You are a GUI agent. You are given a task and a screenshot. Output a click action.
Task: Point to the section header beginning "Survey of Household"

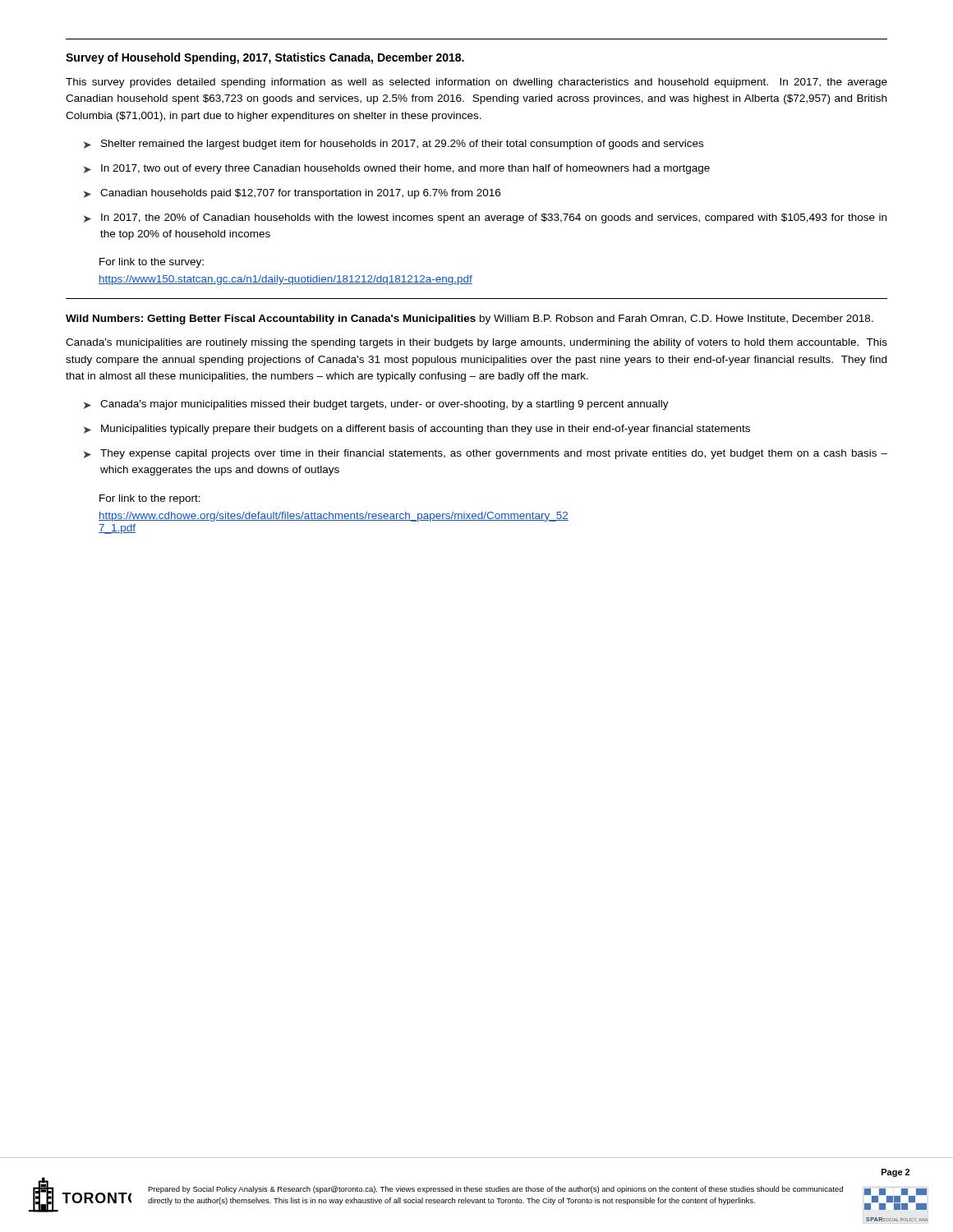click(265, 57)
